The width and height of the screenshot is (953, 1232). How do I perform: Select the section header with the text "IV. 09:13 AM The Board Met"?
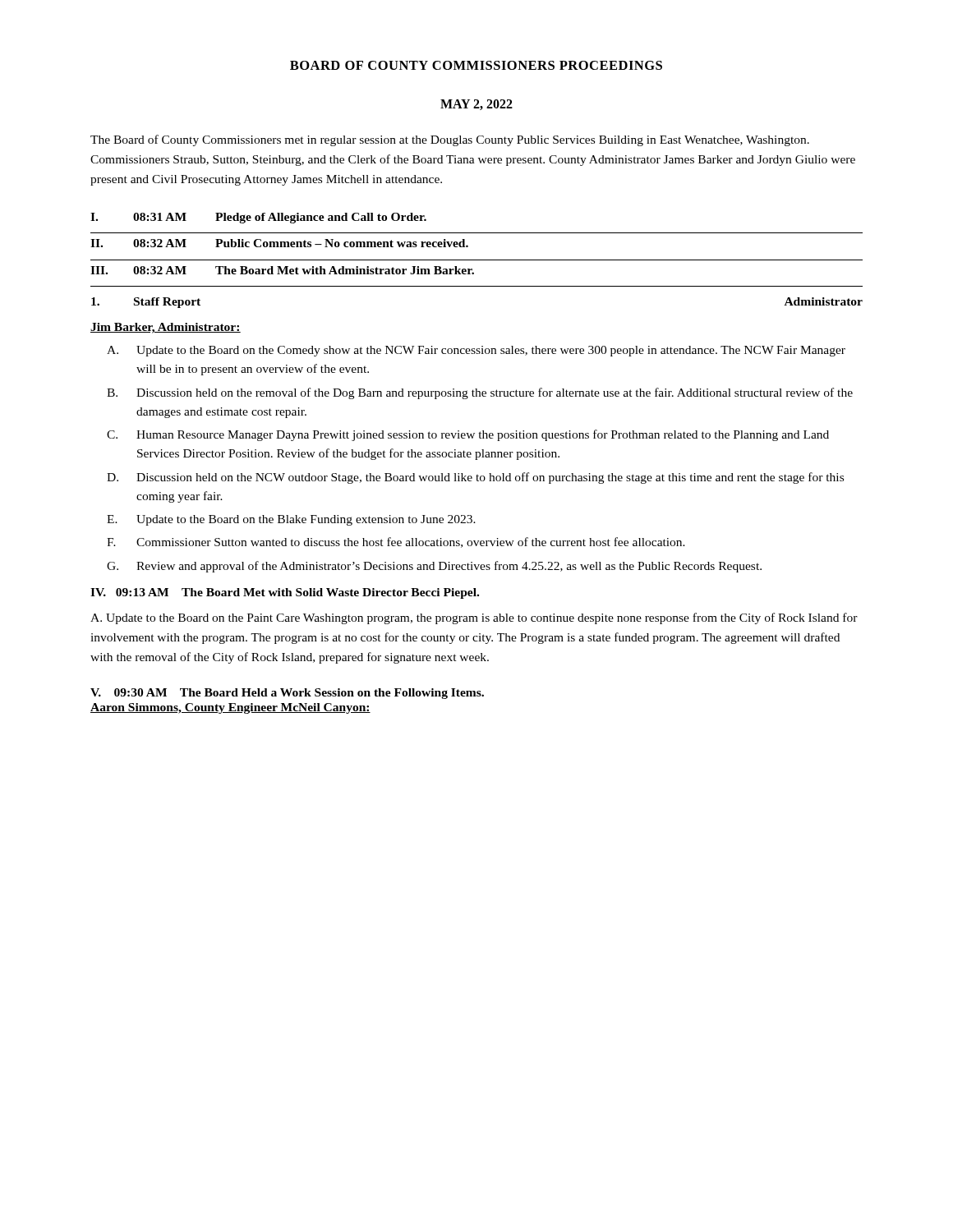click(285, 592)
